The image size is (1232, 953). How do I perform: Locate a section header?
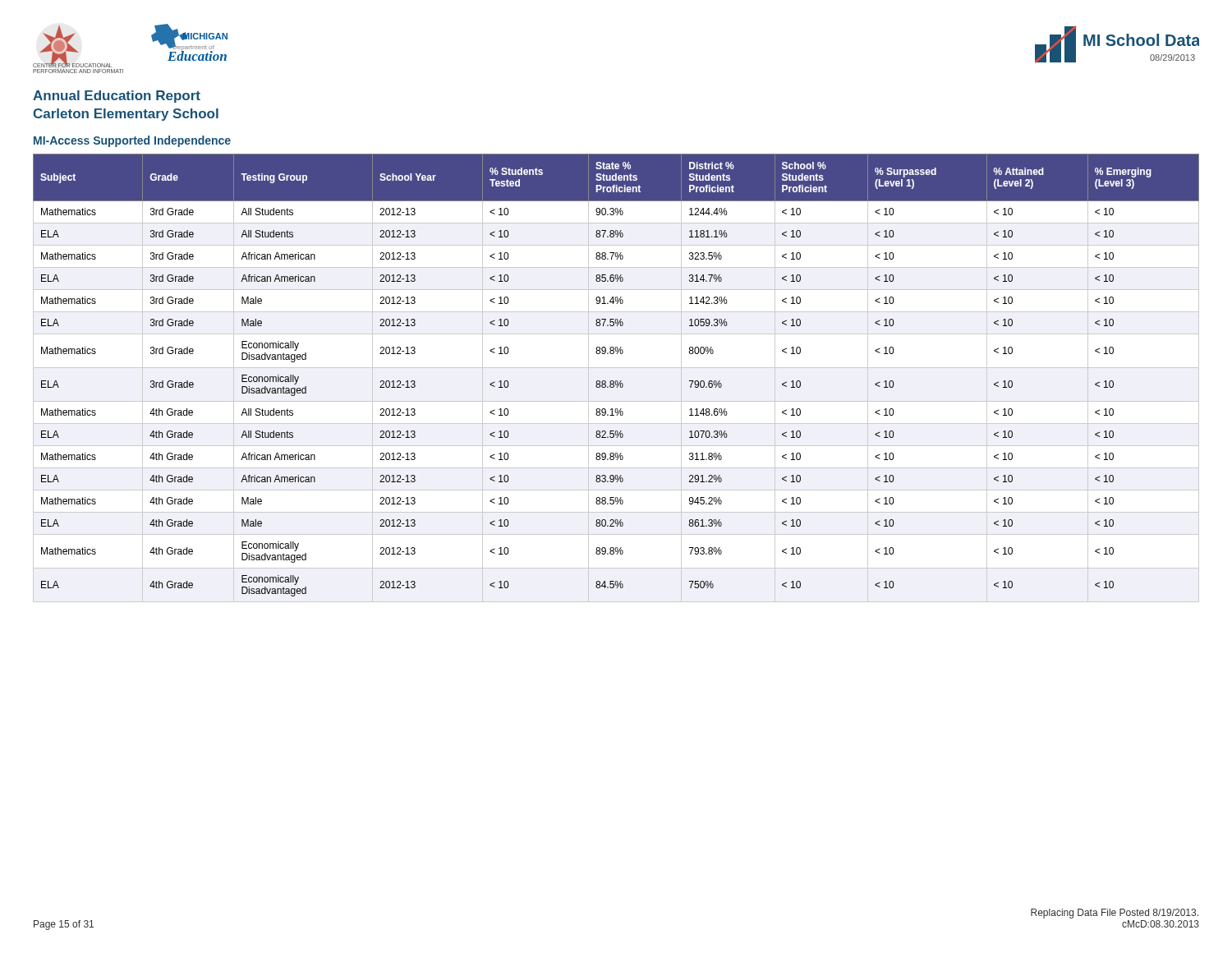pos(132,140)
